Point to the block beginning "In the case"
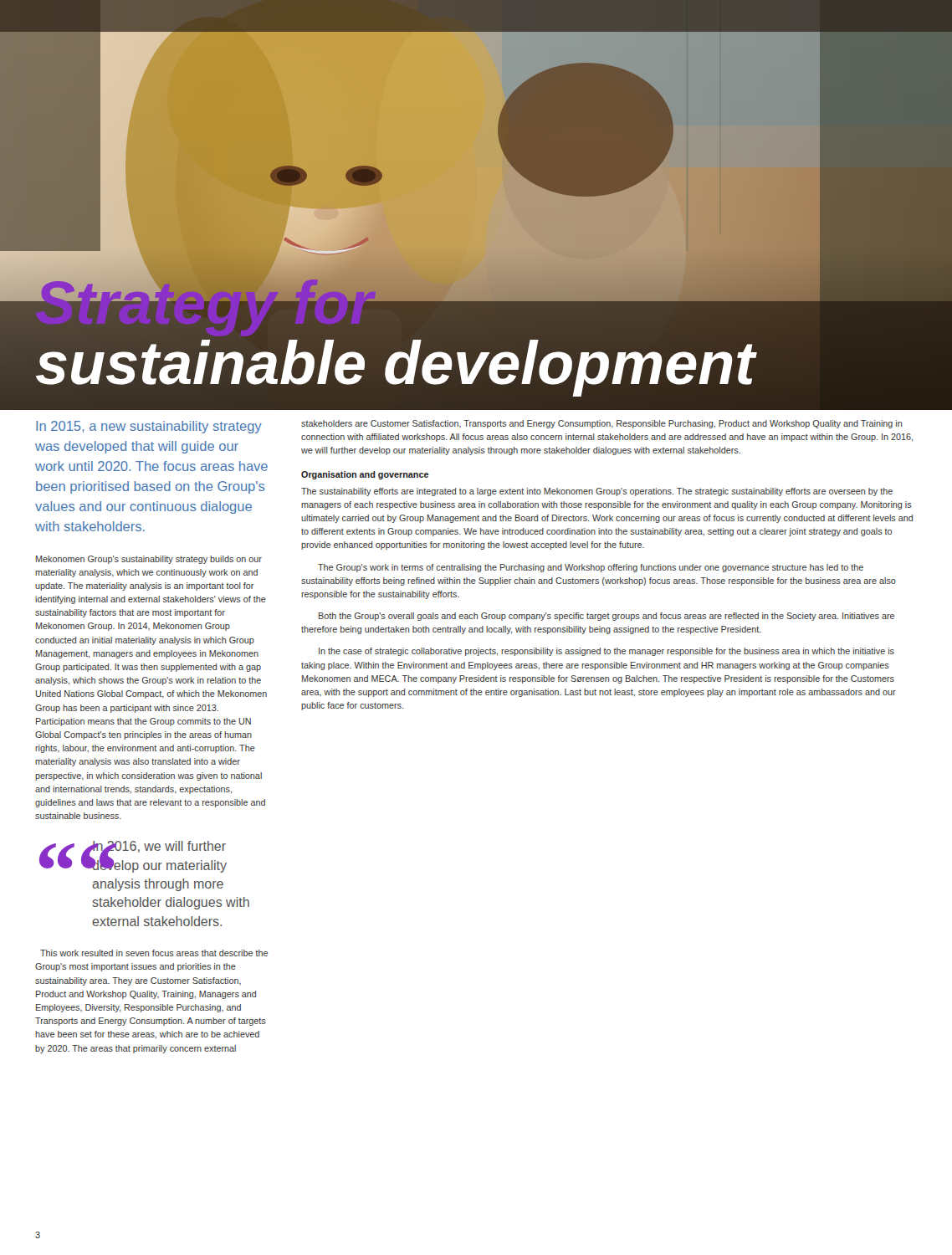952x1255 pixels. [598, 678]
